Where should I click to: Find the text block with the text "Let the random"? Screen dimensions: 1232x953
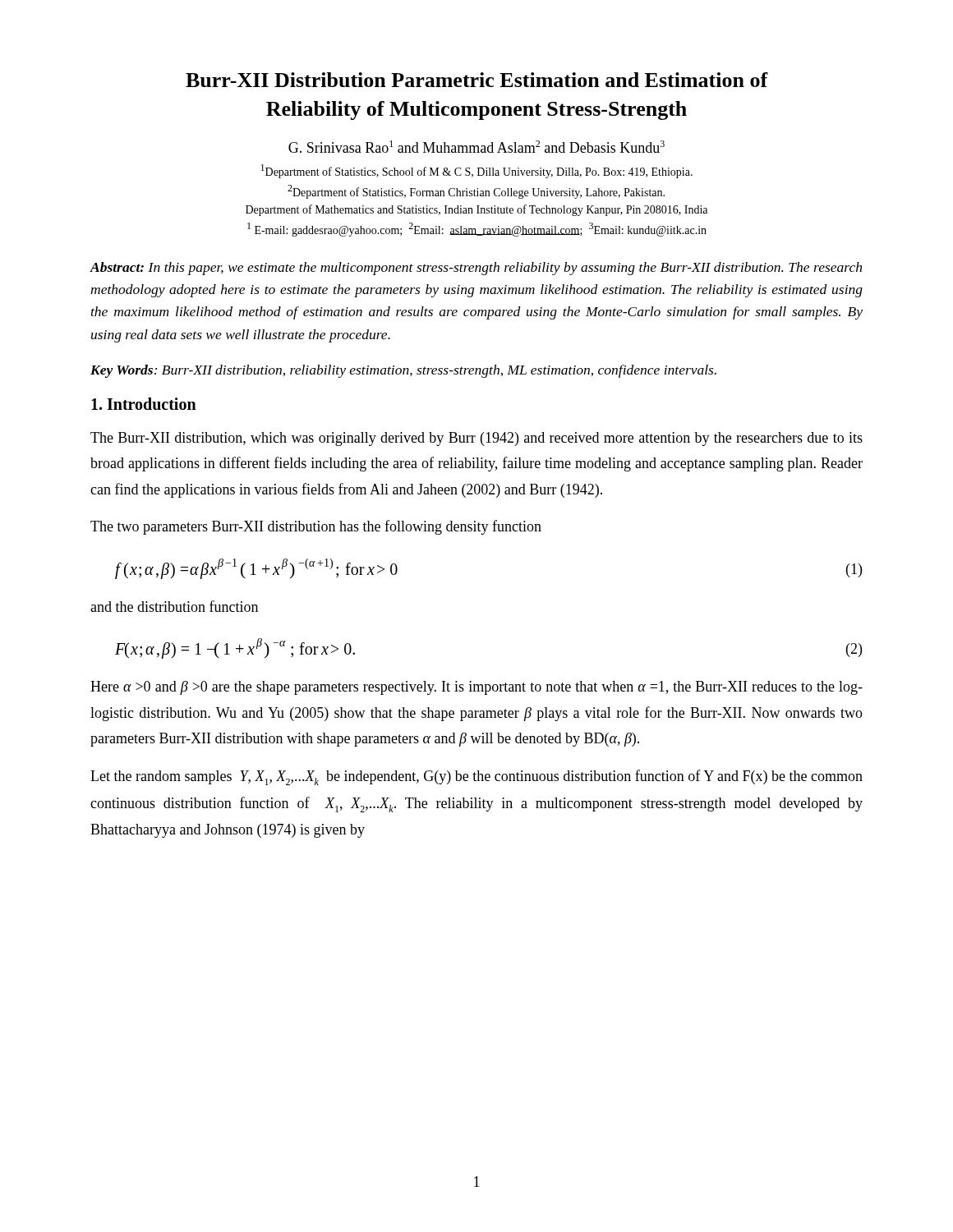476,803
